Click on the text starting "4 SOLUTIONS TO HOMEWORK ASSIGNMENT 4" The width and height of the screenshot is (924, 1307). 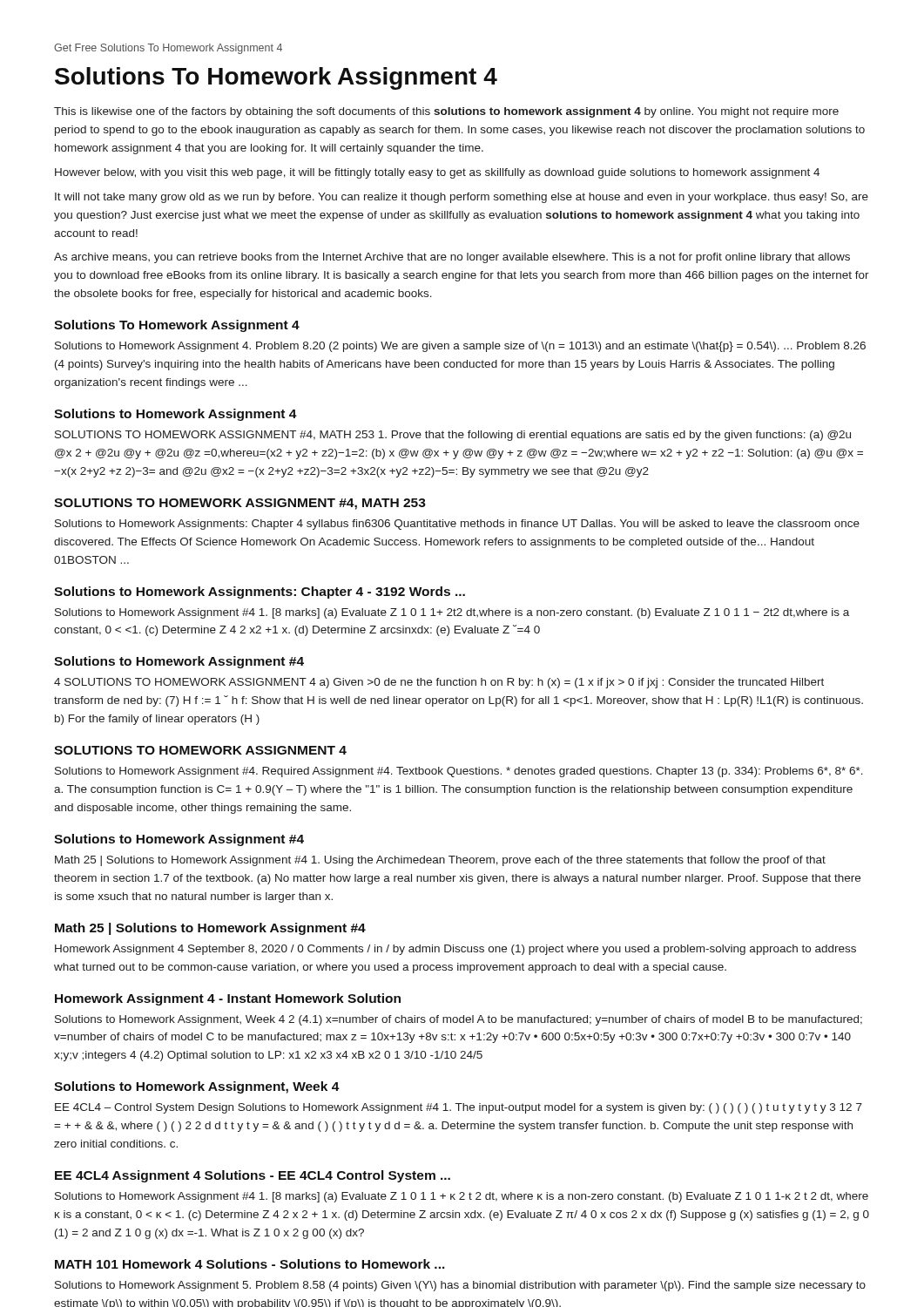click(x=459, y=700)
